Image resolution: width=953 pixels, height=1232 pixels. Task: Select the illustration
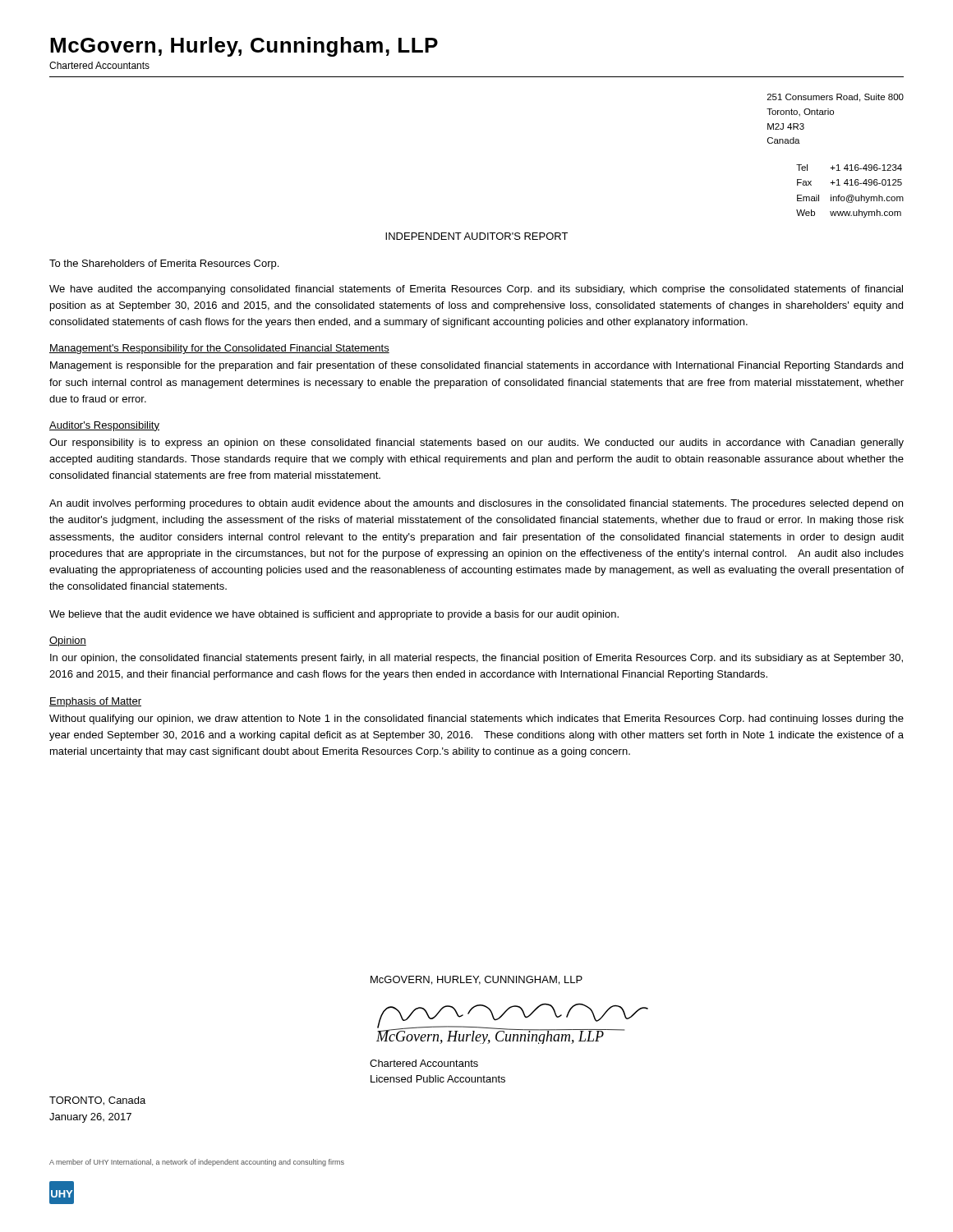tap(637, 1020)
